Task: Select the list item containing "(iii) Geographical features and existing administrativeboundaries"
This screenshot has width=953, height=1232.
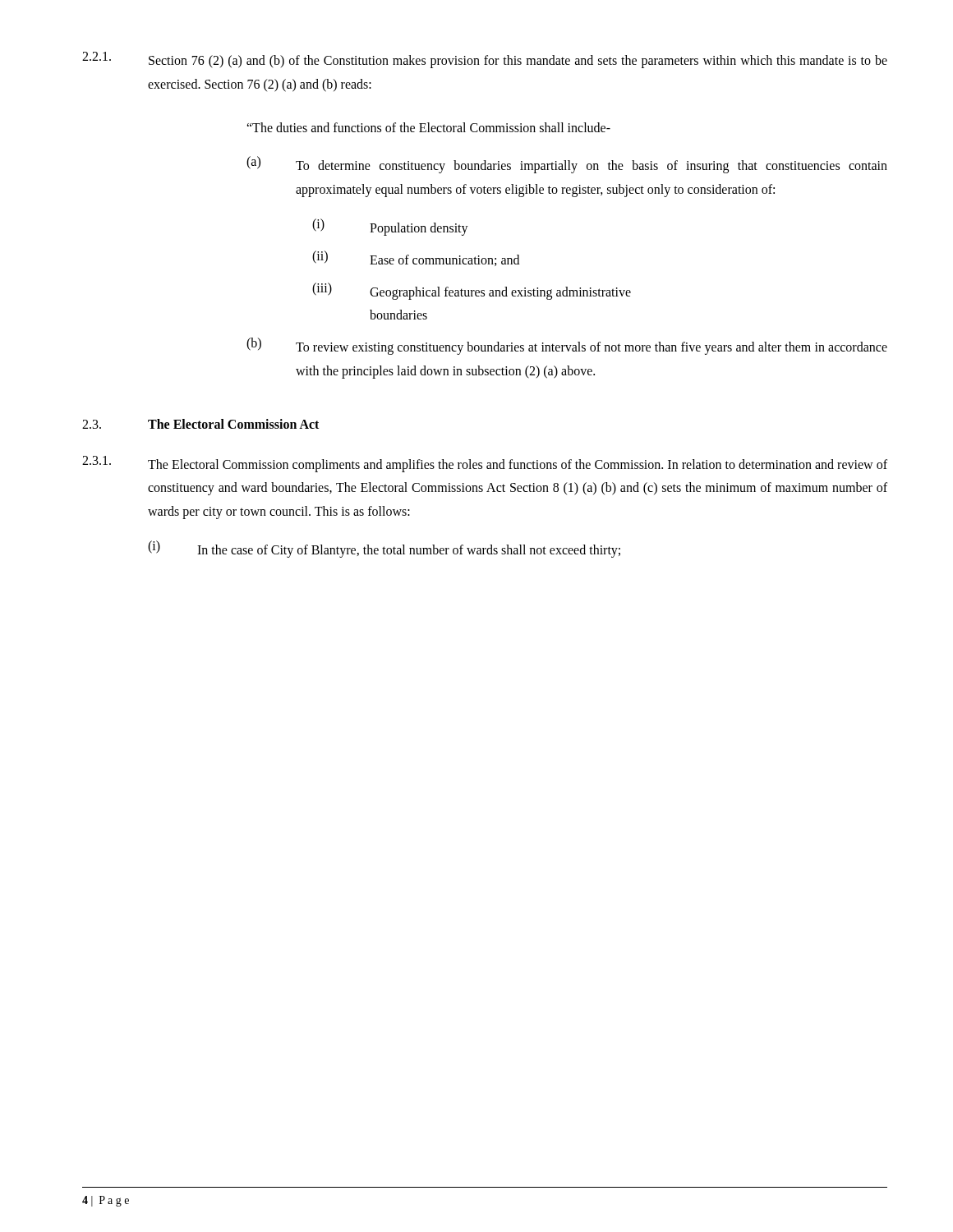Action: click(600, 304)
